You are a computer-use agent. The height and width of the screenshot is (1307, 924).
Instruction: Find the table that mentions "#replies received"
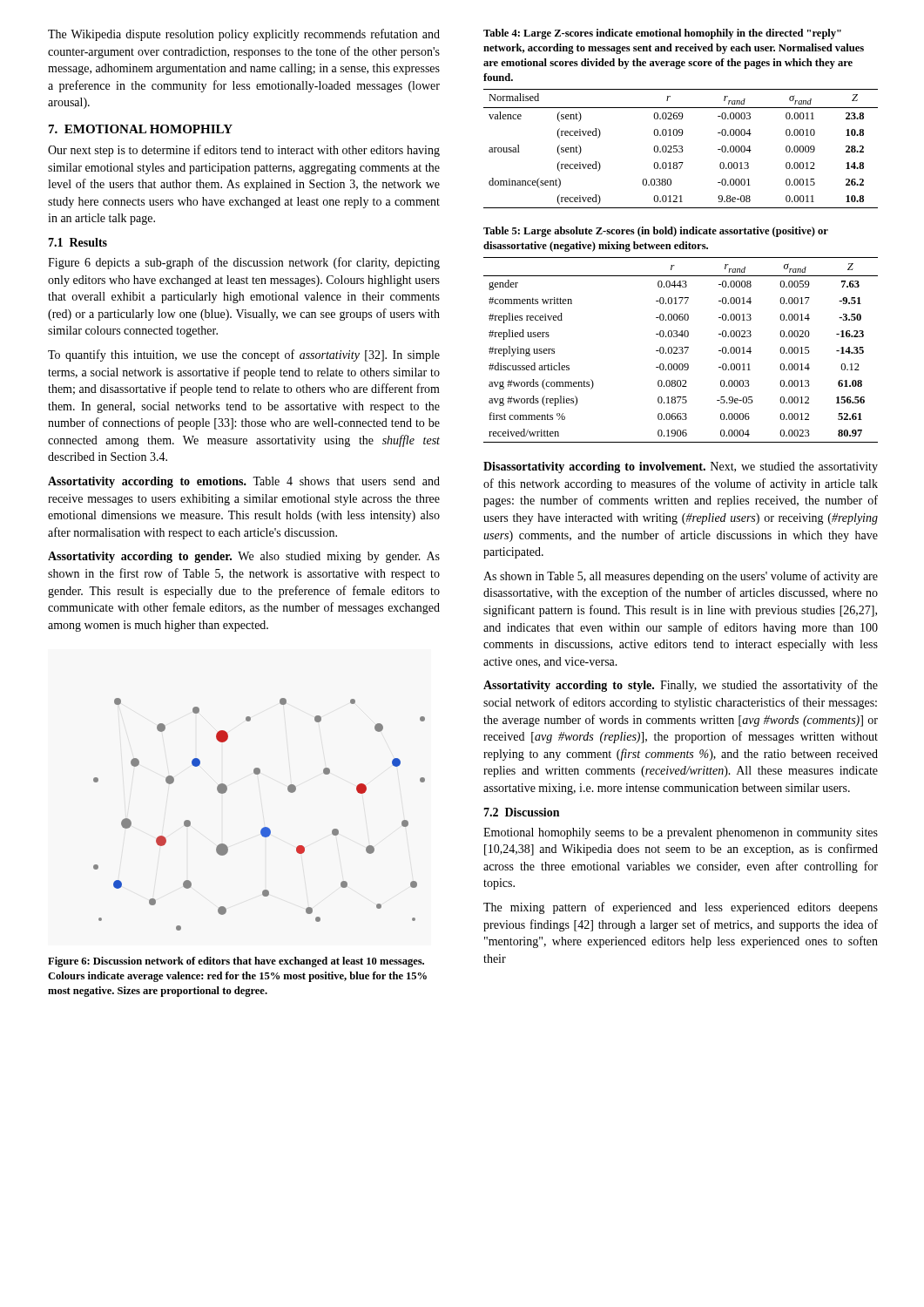681,350
